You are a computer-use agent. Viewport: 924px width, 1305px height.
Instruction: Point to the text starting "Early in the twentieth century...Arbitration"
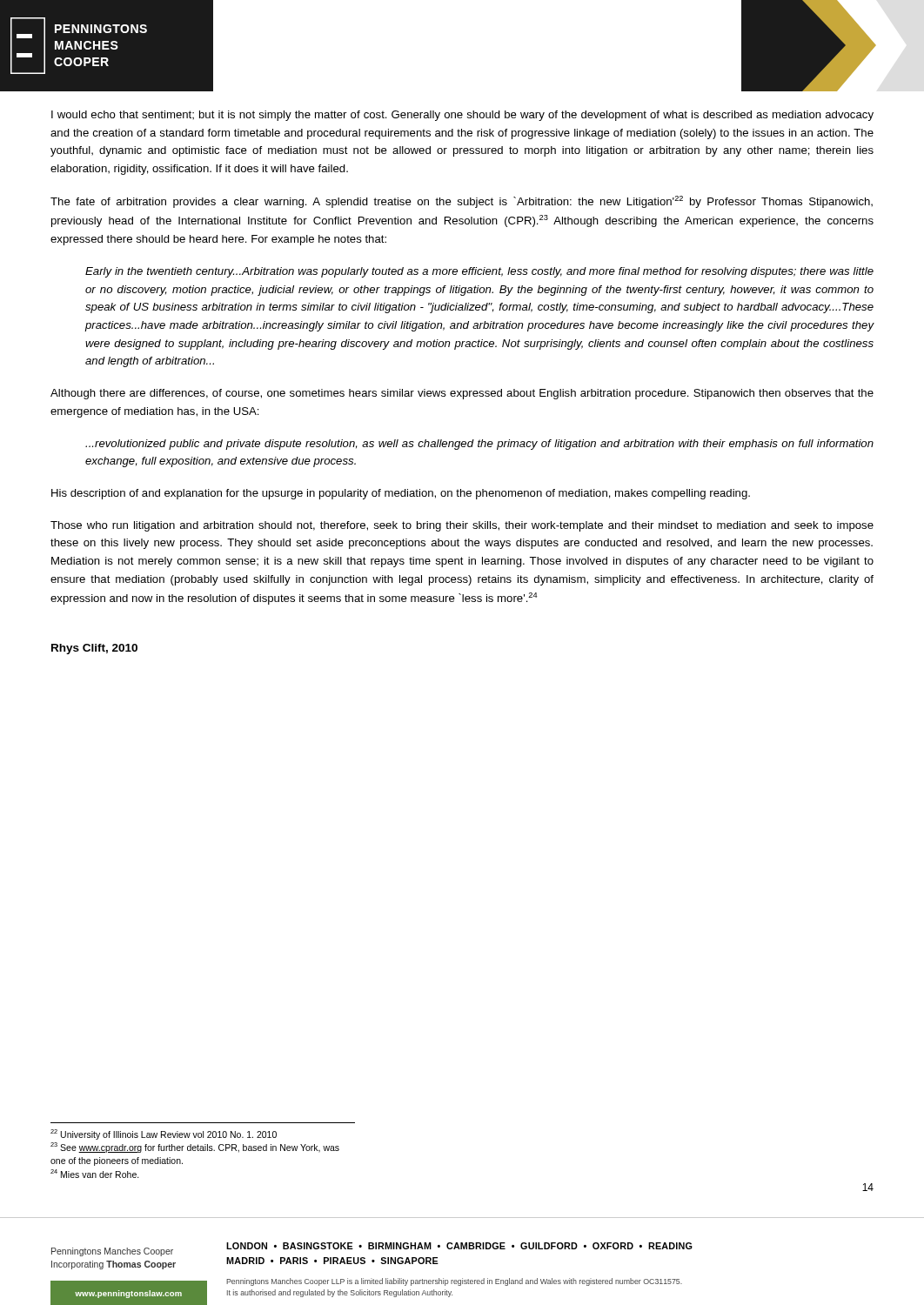(x=479, y=316)
